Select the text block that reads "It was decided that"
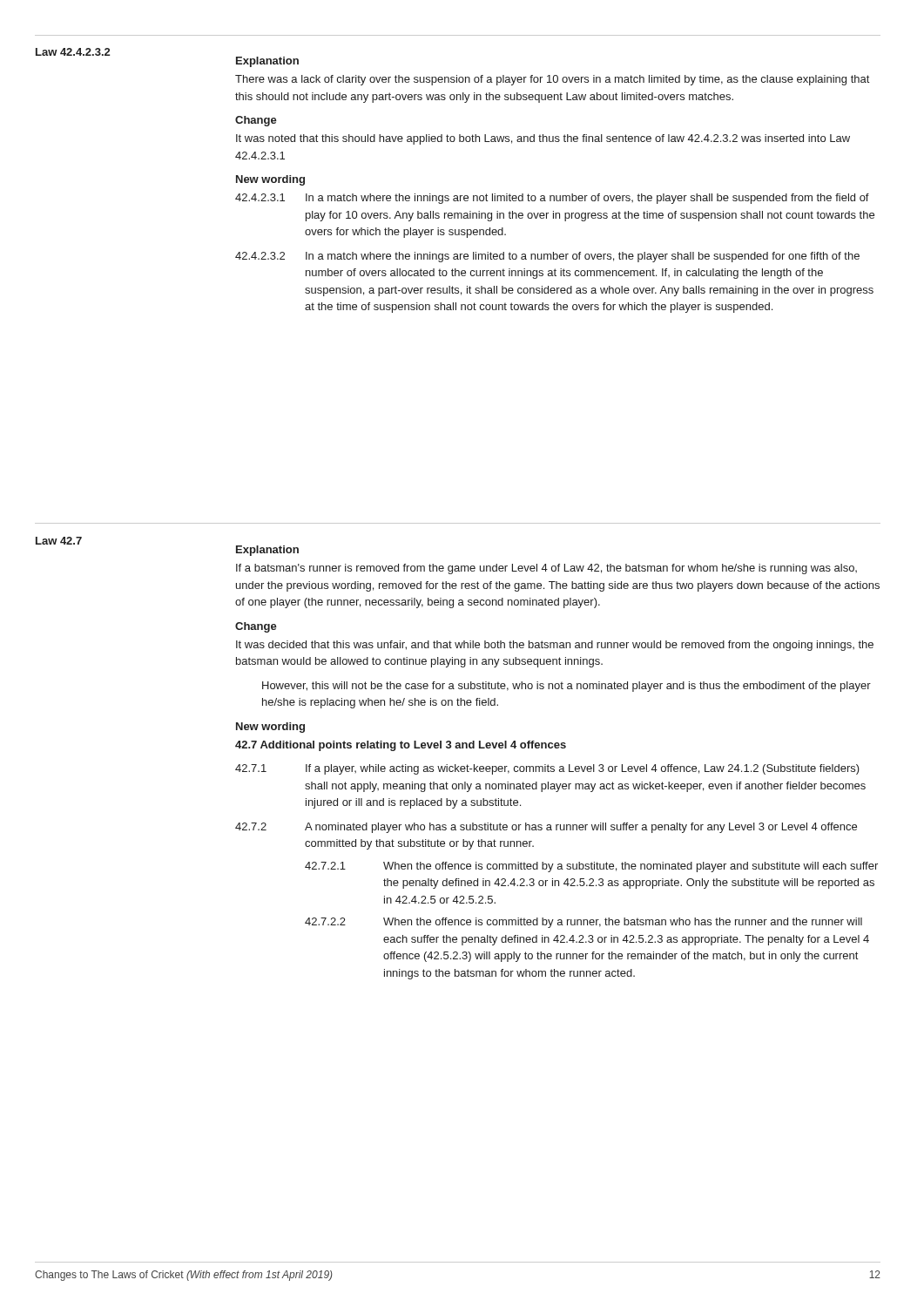The height and width of the screenshot is (1307, 924). [x=558, y=673]
